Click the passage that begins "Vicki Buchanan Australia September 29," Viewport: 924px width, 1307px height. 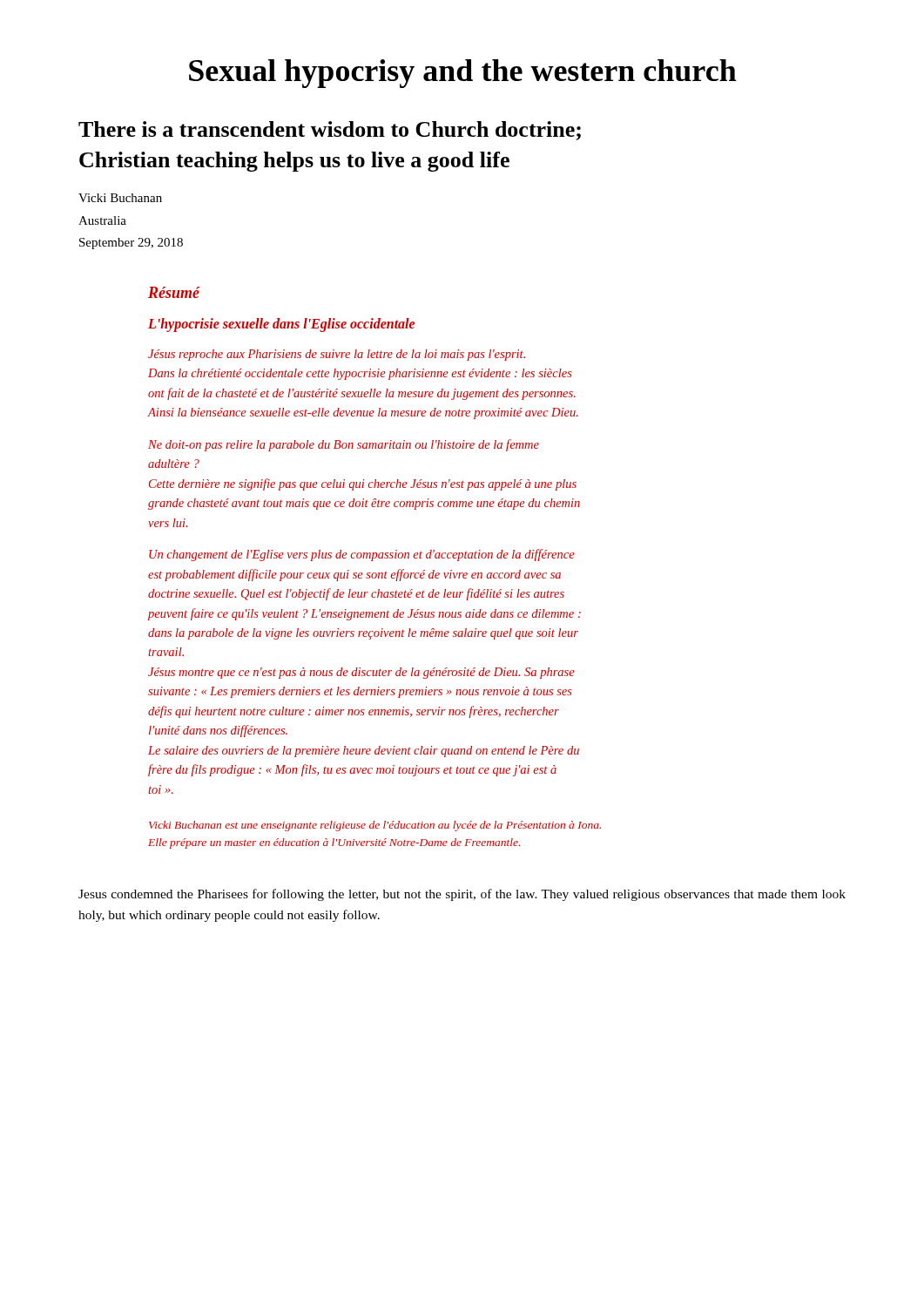[x=131, y=220]
